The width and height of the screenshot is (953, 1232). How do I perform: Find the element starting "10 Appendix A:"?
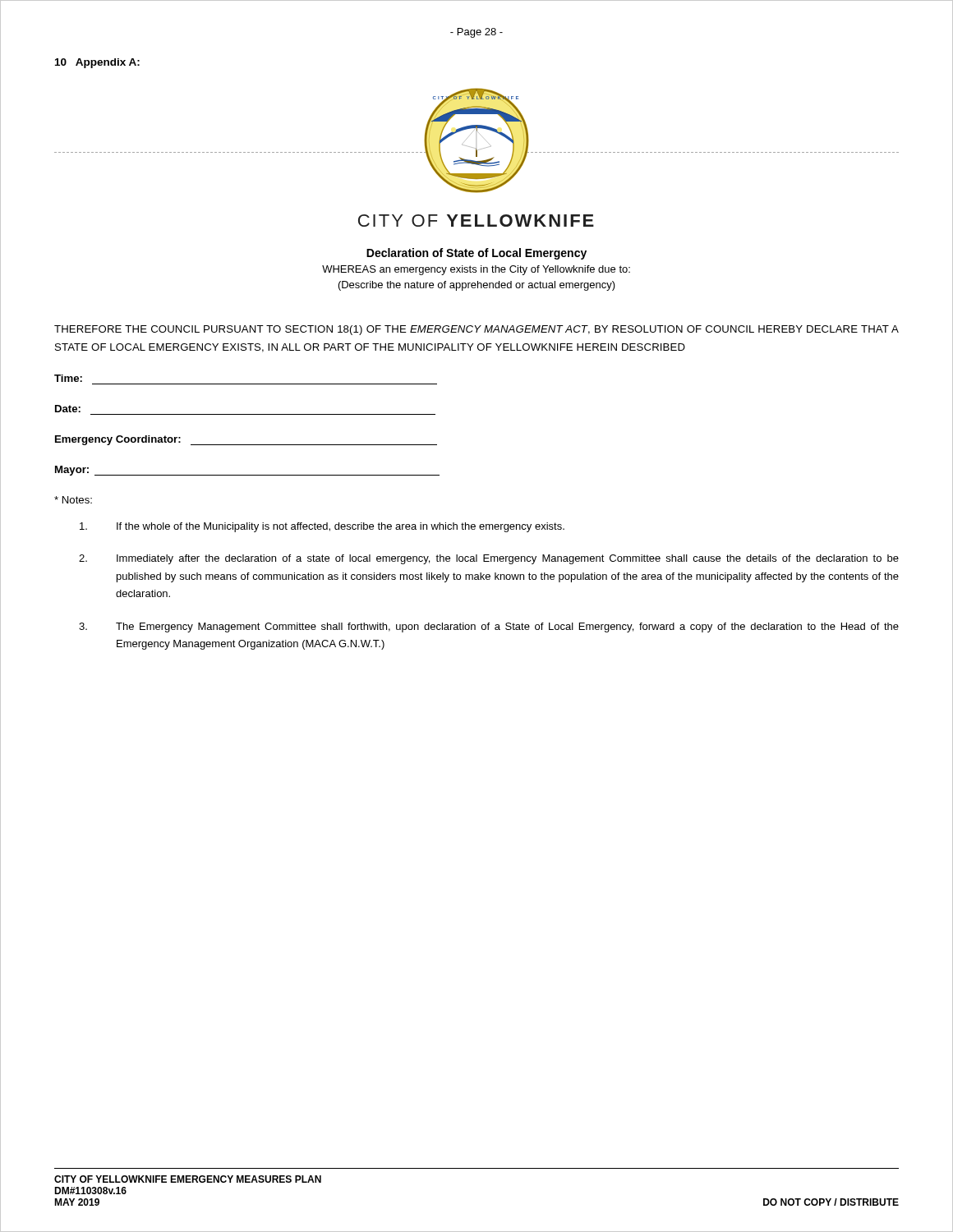(97, 62)
